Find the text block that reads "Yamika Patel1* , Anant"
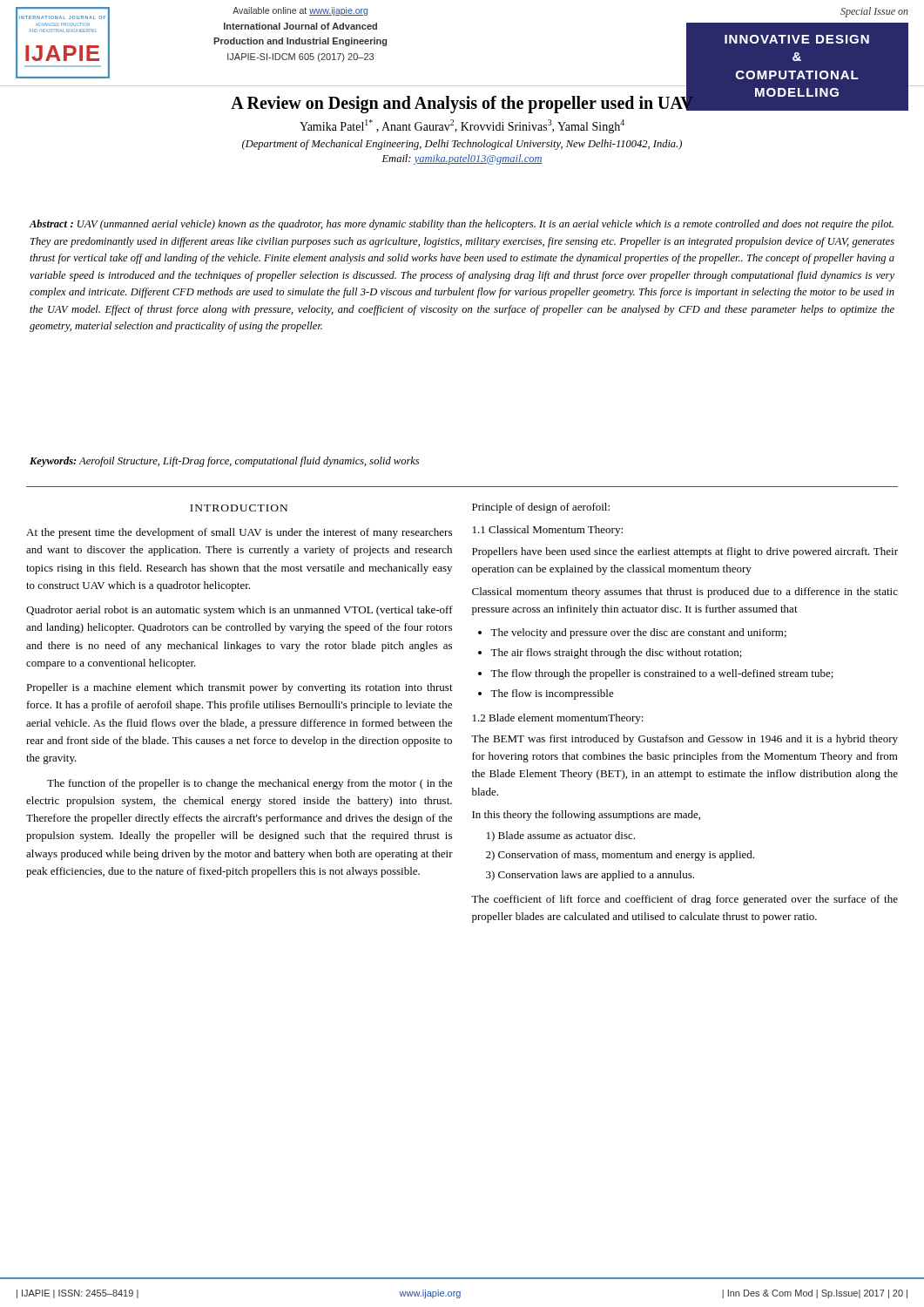This screenshot has height=1307, width=924. (462, 125)
